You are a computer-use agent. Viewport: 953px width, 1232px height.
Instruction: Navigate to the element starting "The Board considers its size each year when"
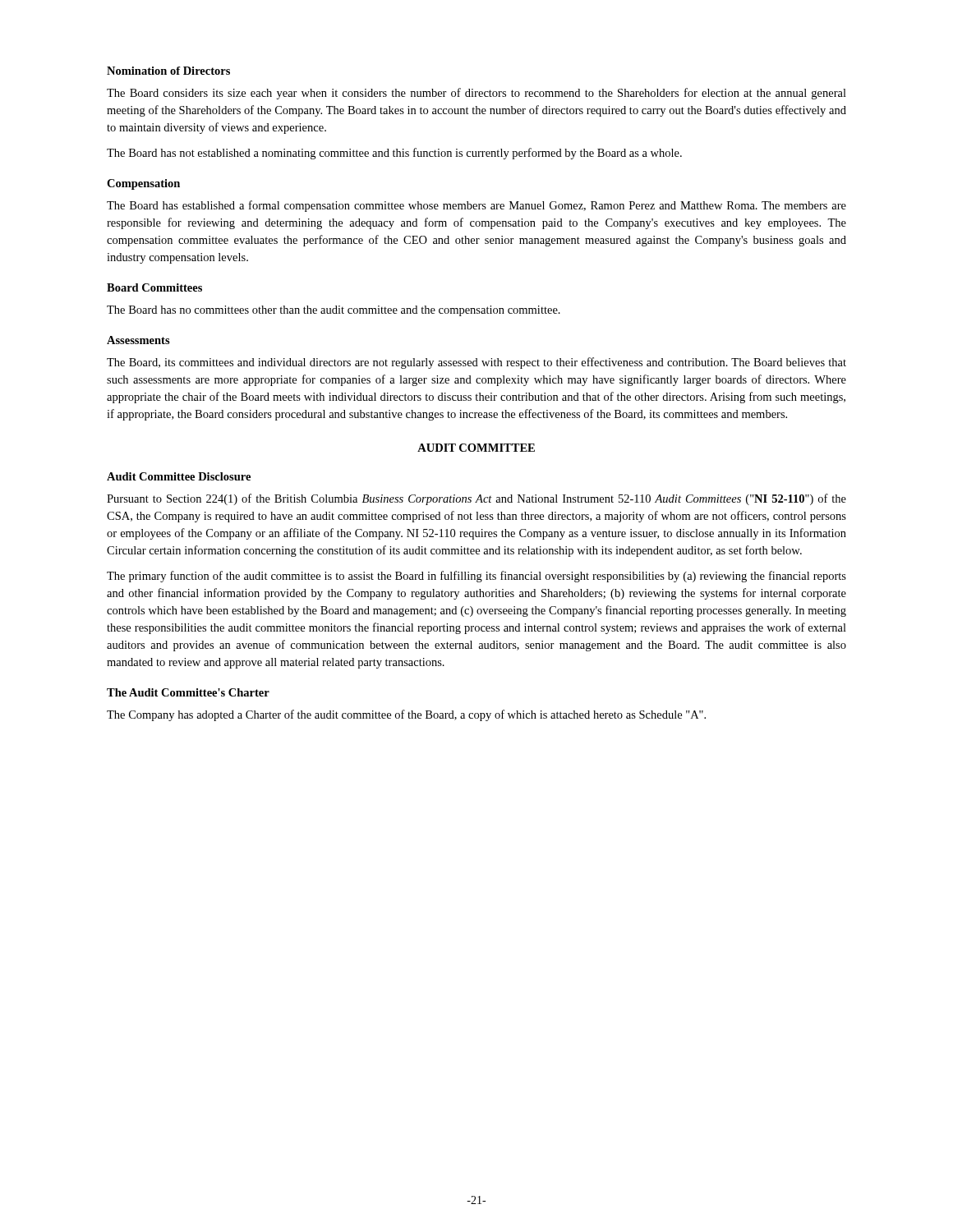476,111
